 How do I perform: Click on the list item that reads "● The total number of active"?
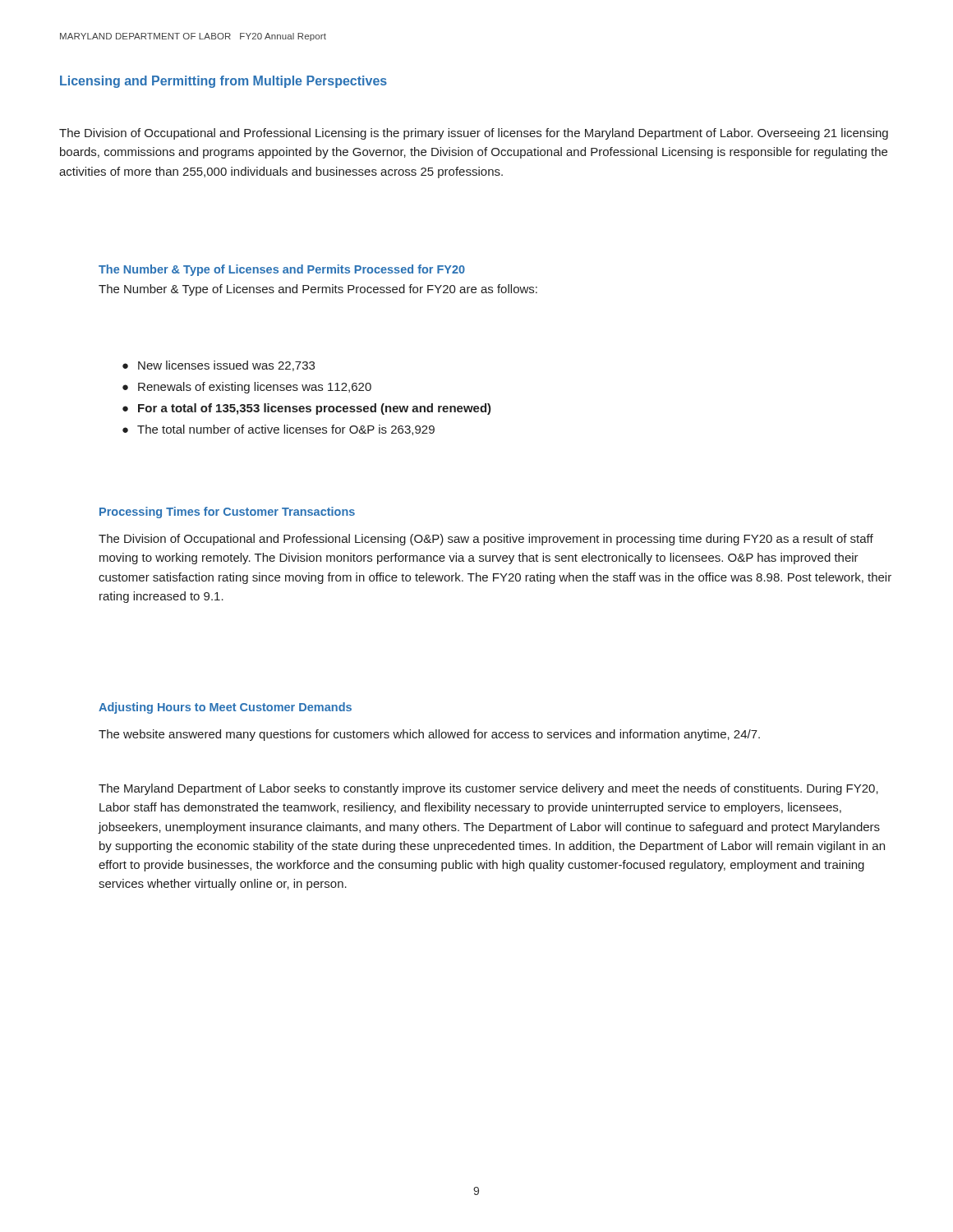pos(278,429)
